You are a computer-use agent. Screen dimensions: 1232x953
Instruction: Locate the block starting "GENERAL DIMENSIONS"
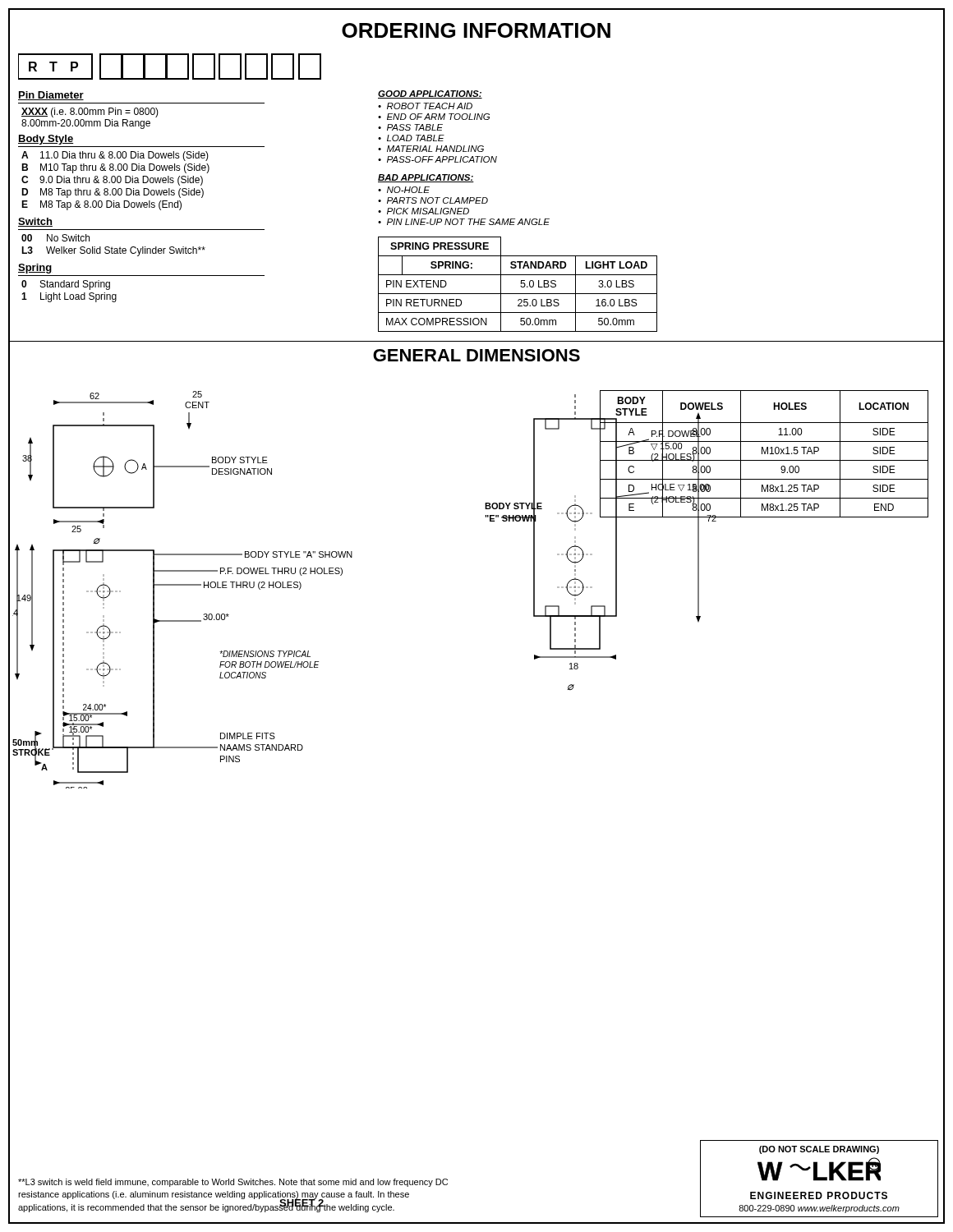476,356
